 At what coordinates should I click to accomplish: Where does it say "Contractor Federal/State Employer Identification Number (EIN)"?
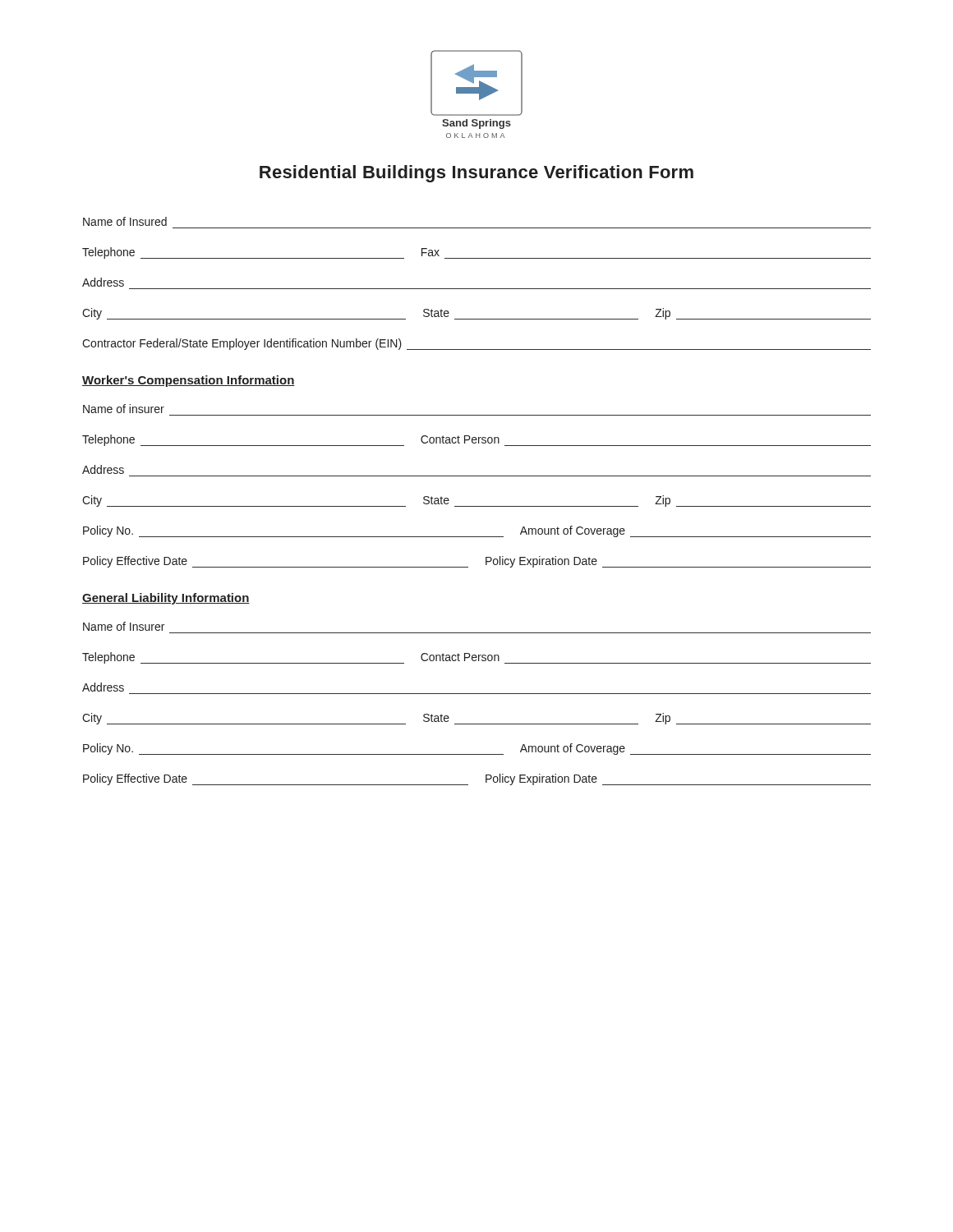(x=476, y=342)
